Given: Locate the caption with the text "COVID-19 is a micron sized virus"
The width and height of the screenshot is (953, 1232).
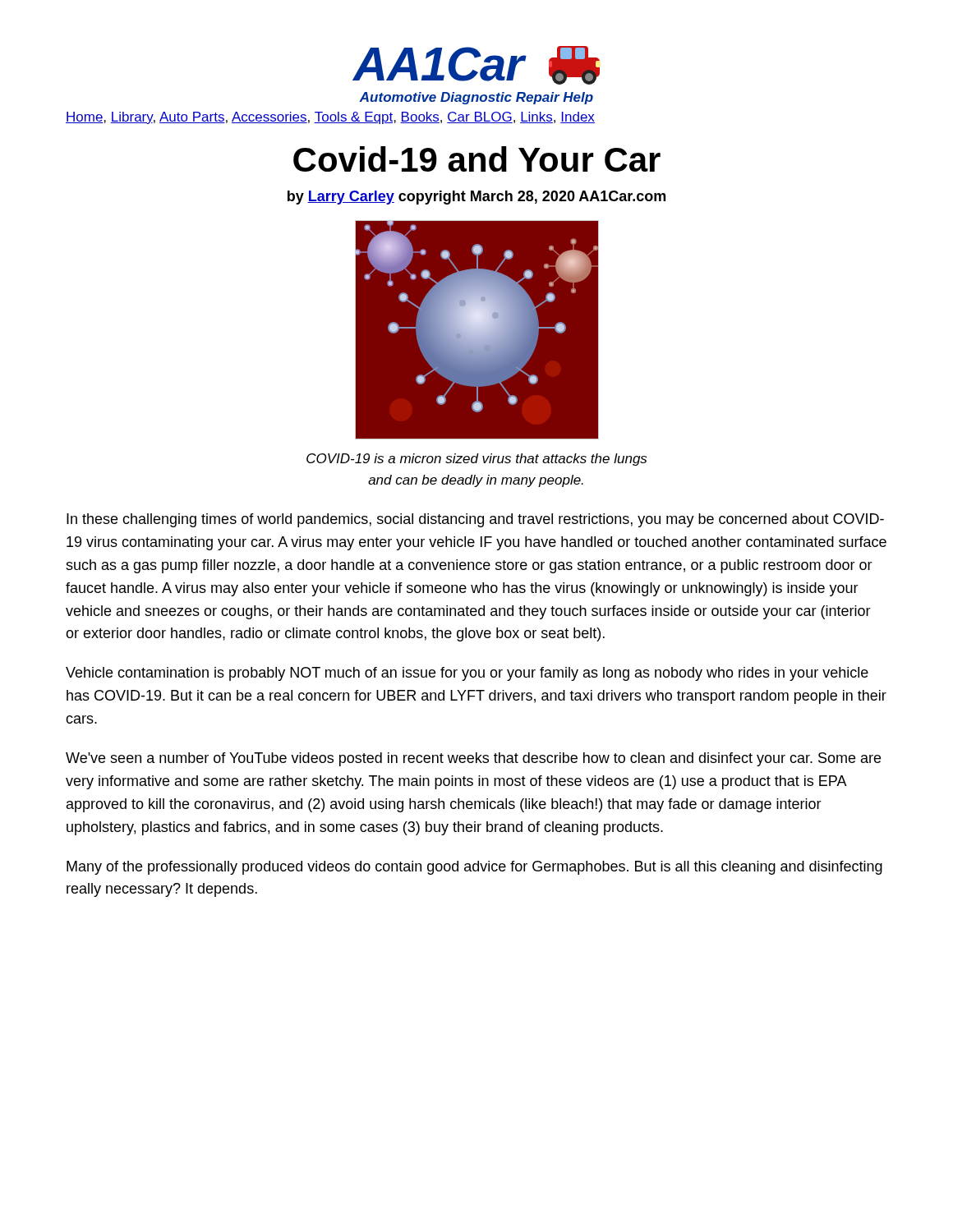Looking at the screenshot, I should click(x=476, y=469).
